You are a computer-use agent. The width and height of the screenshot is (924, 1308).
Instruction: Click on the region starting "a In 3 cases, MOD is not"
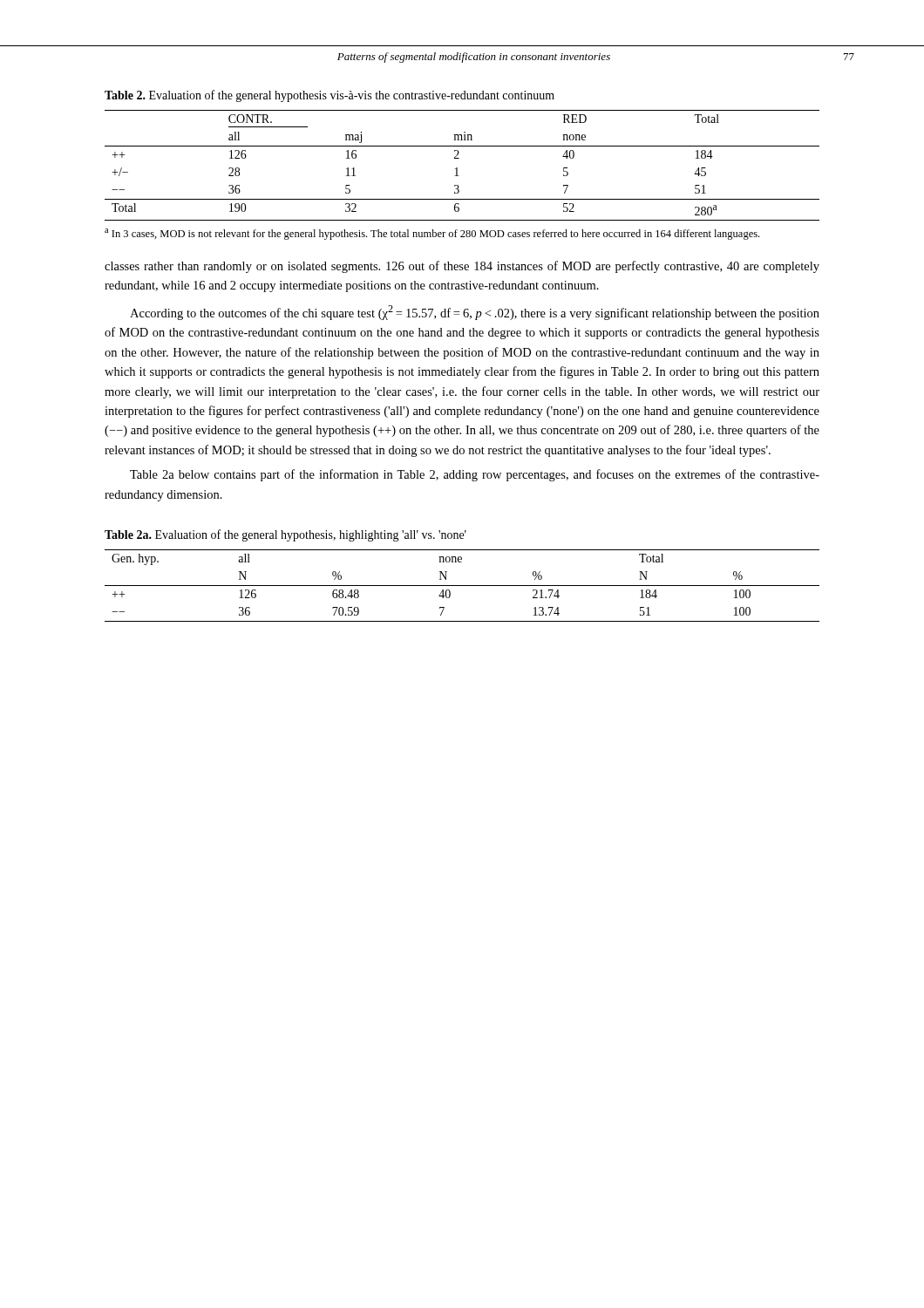click(432, 233)
